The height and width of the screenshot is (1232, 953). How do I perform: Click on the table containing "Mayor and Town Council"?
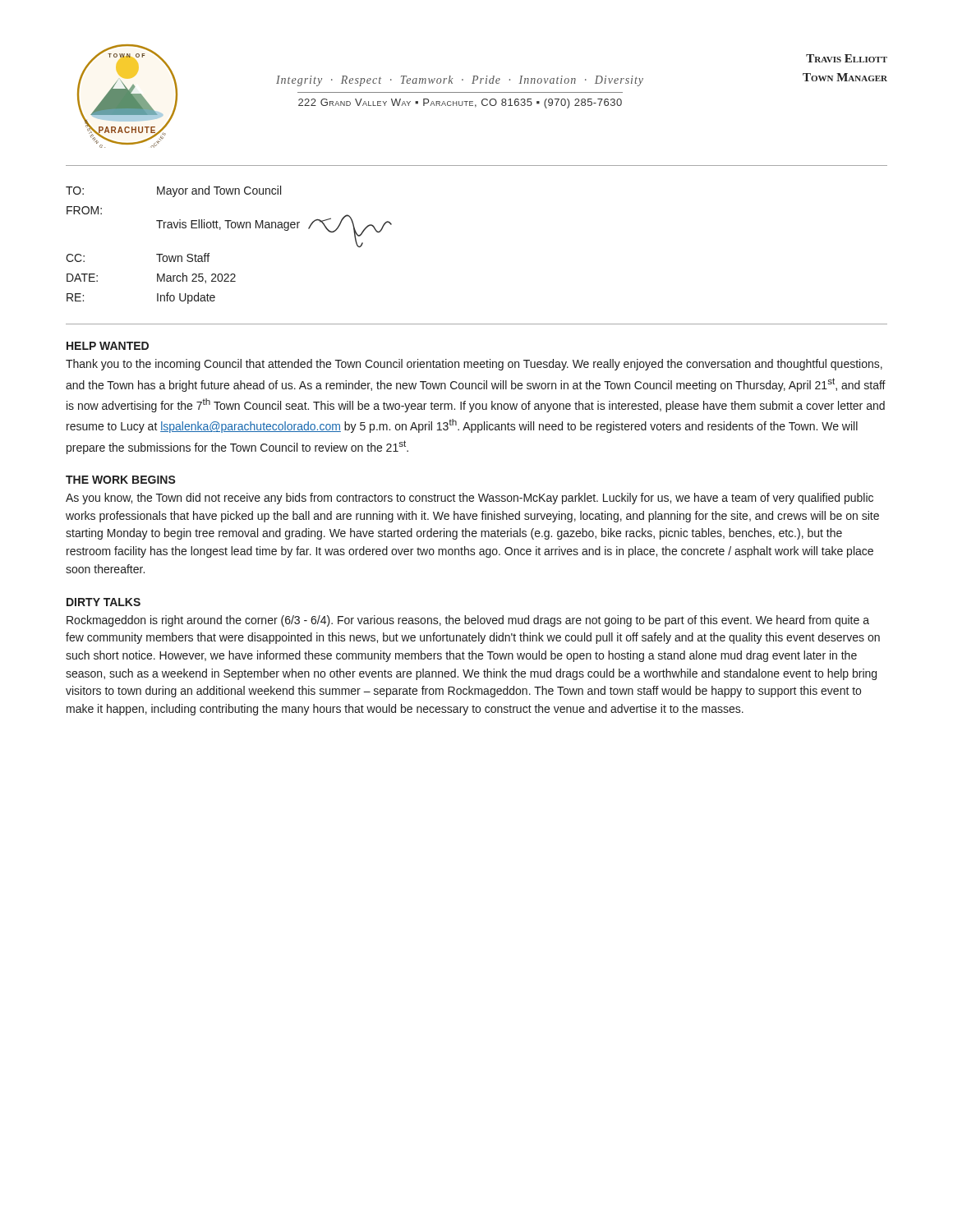pyautogui.click(x=476, y=244)
